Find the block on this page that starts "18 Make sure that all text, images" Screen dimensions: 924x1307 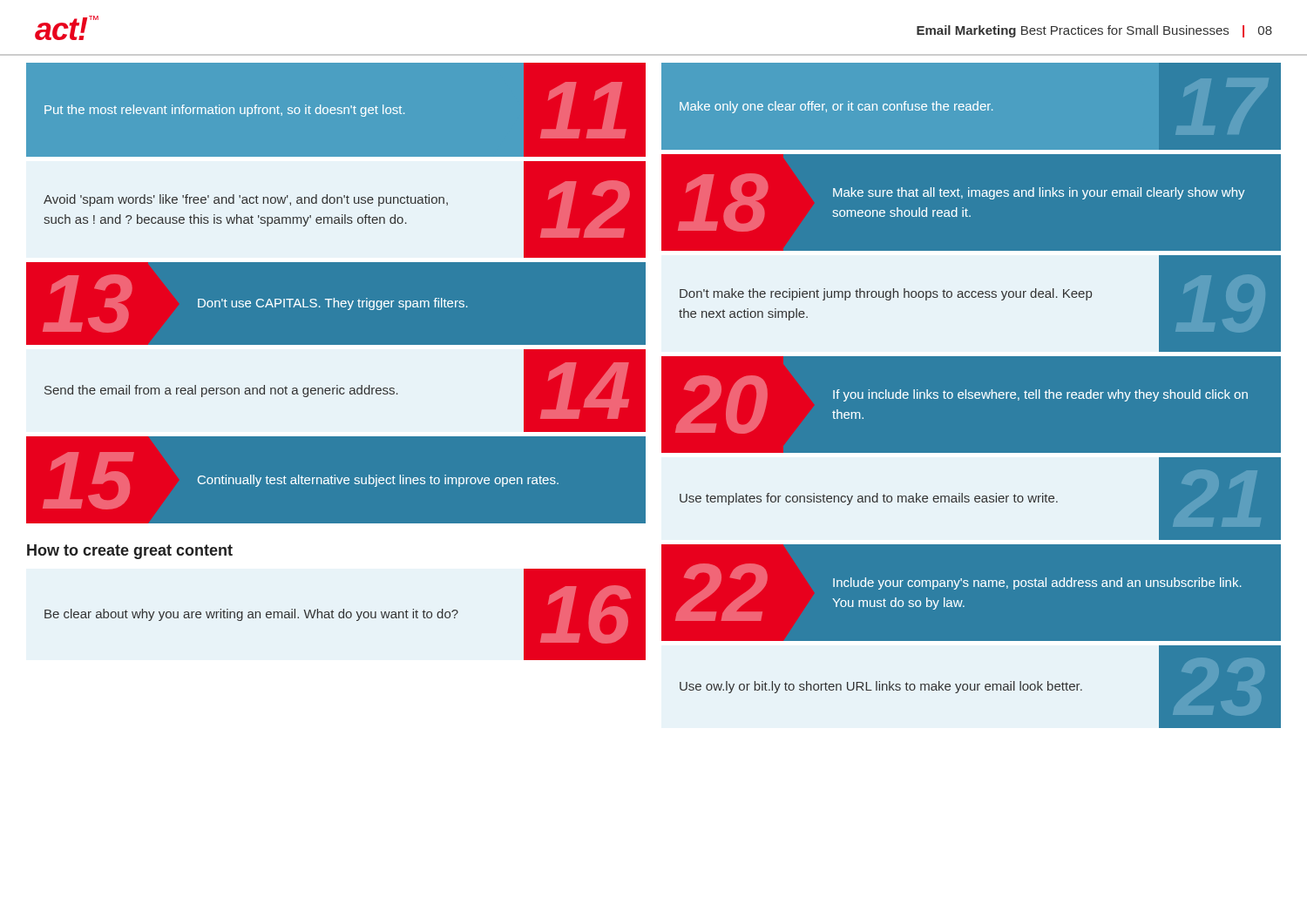971,202
